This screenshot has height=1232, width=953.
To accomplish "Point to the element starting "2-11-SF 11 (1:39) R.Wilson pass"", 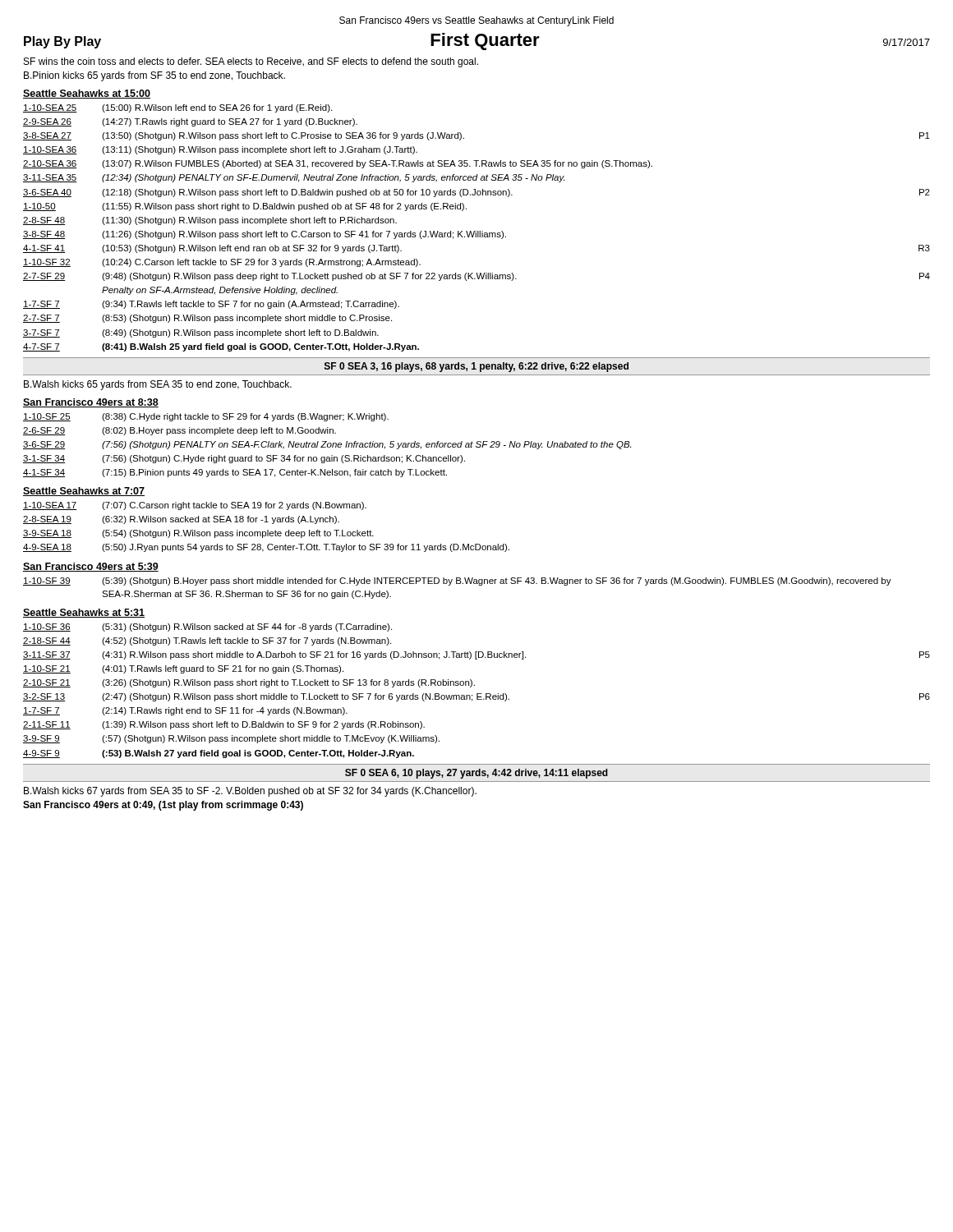I will pyautogui.click(x=224, y=725).
